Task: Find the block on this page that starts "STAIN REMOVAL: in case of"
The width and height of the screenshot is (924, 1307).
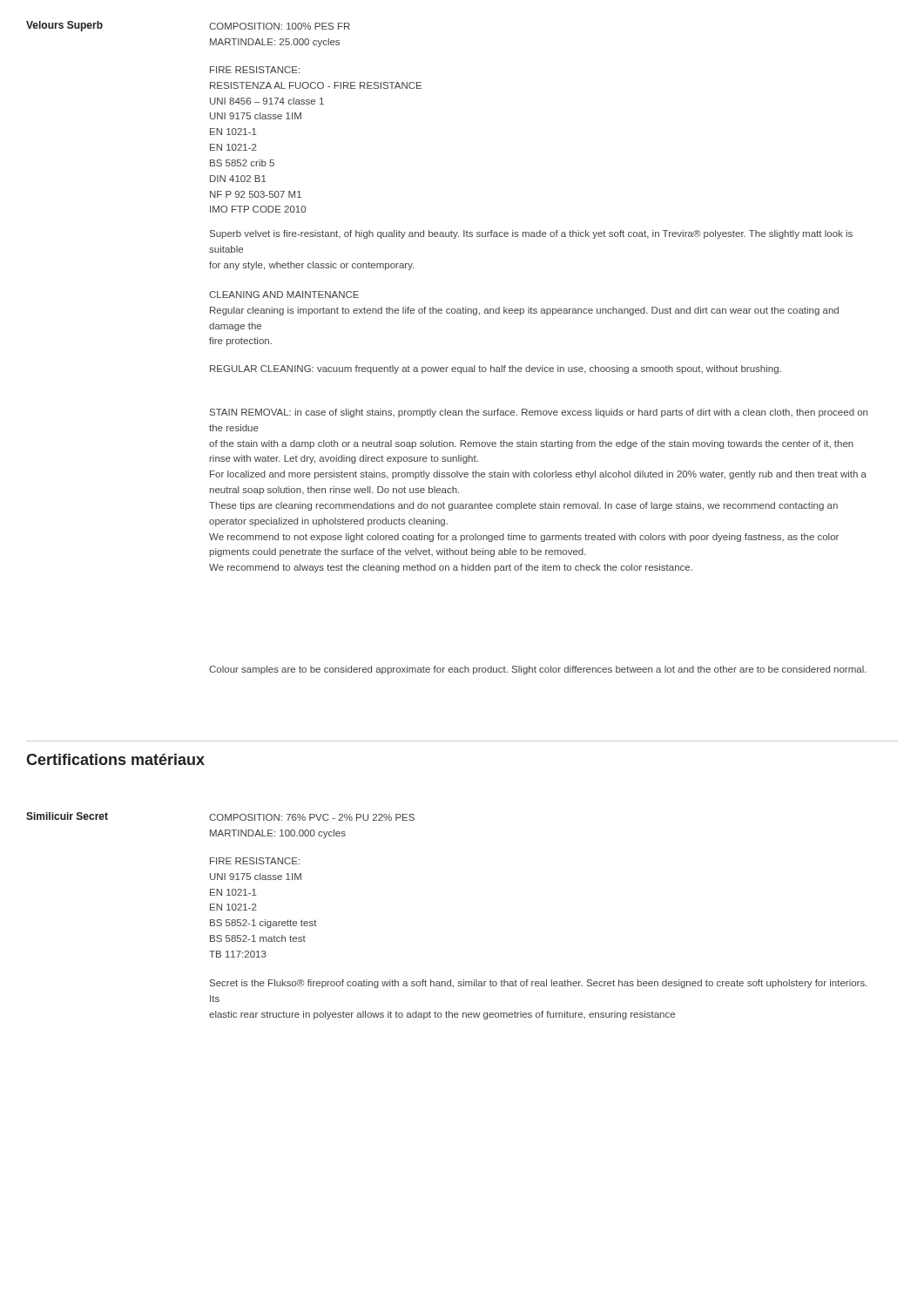Action: pyautogui.click(x=539, y=413)
